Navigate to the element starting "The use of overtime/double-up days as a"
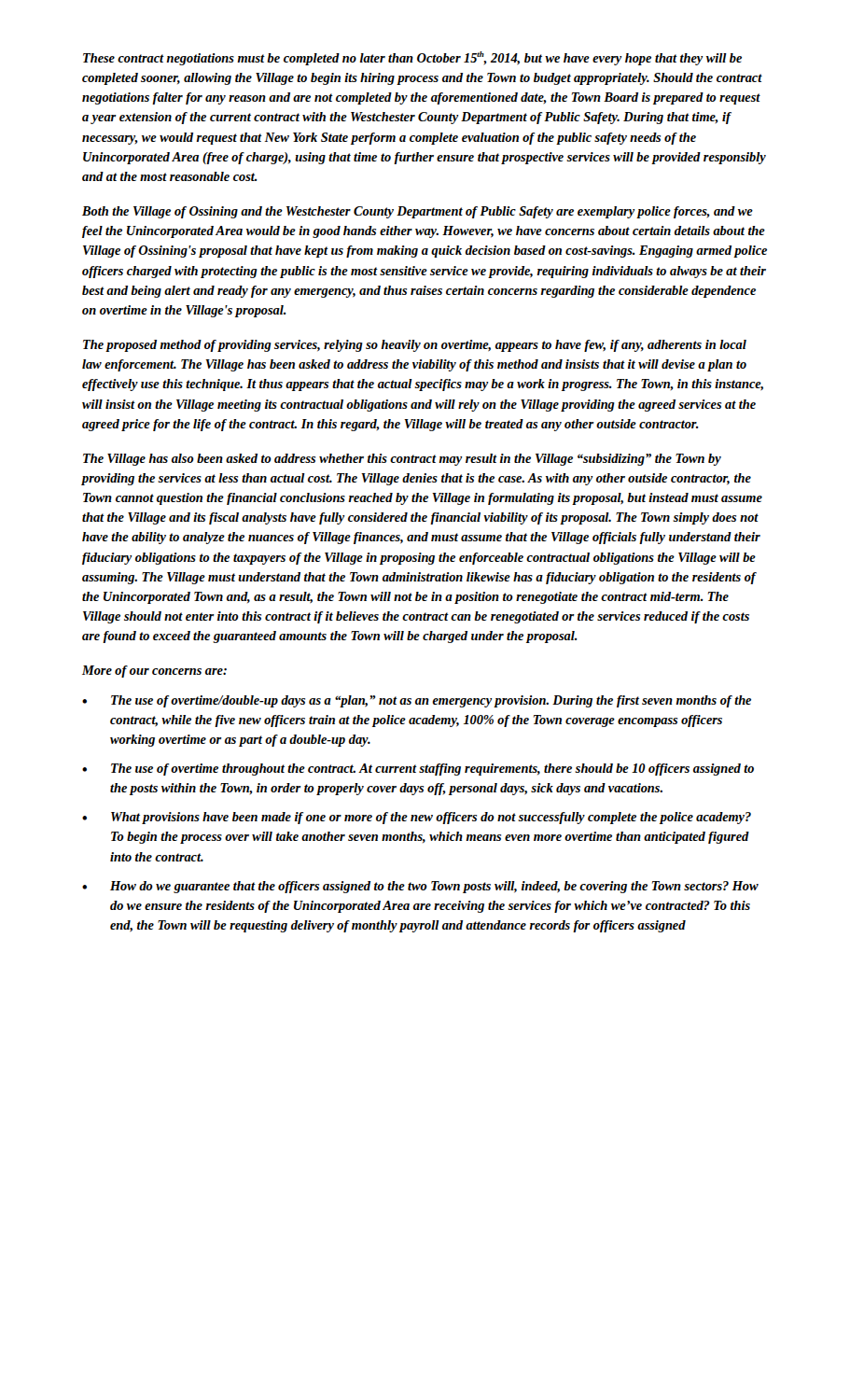 [431, 719]
